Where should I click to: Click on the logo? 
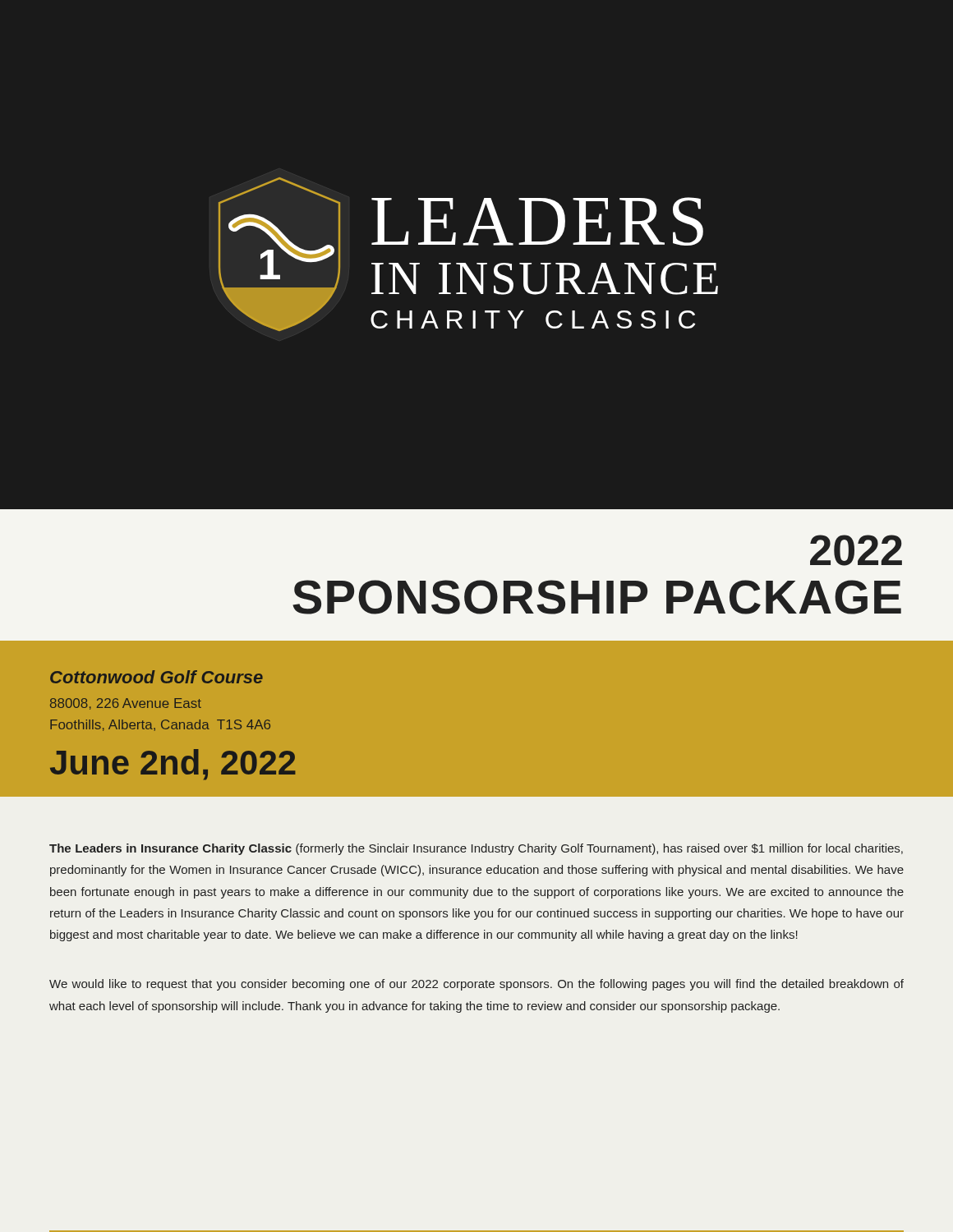476,255
